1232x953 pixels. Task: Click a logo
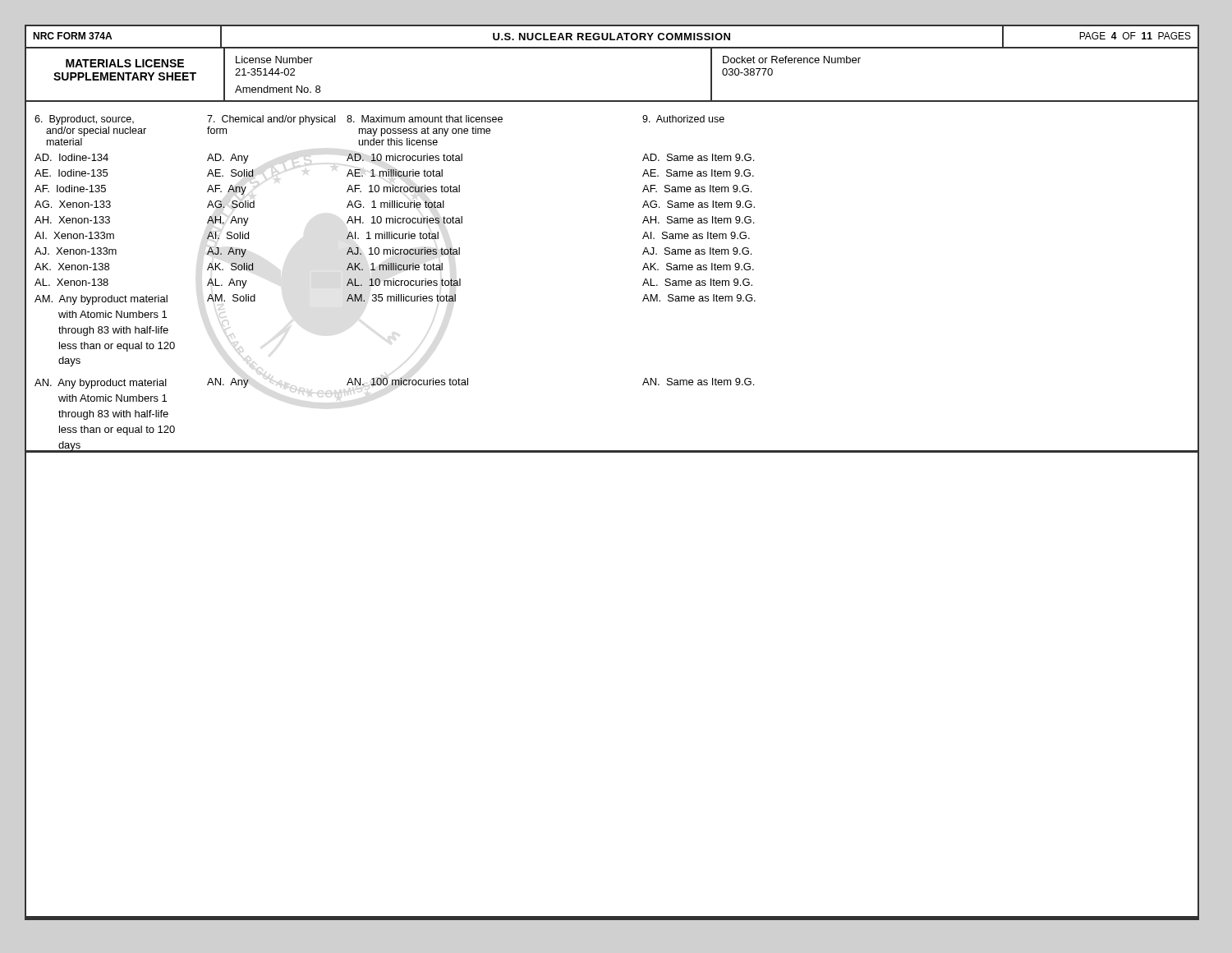pyautogui.click(x=326, y=279)
